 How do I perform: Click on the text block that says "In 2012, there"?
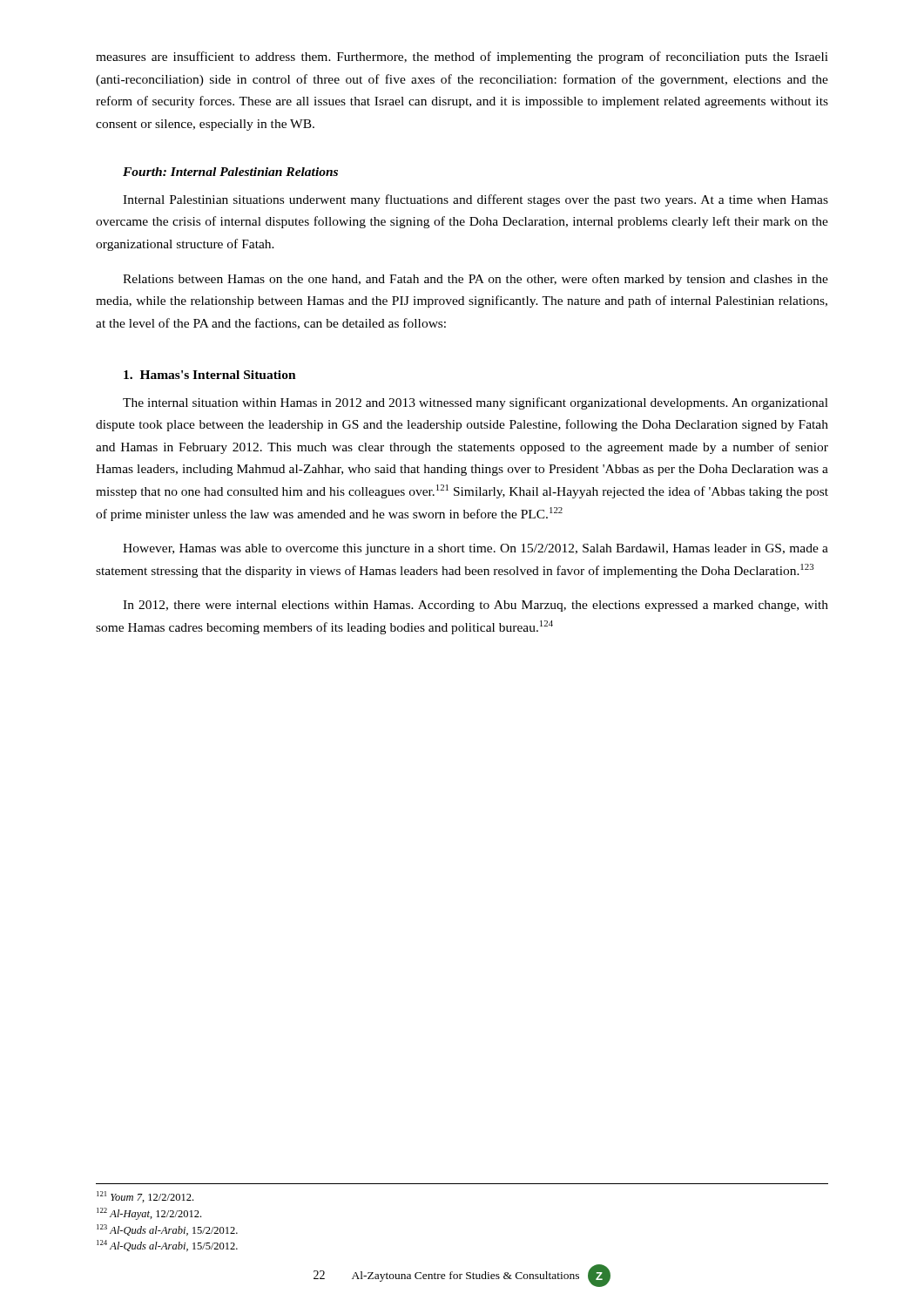462,616
